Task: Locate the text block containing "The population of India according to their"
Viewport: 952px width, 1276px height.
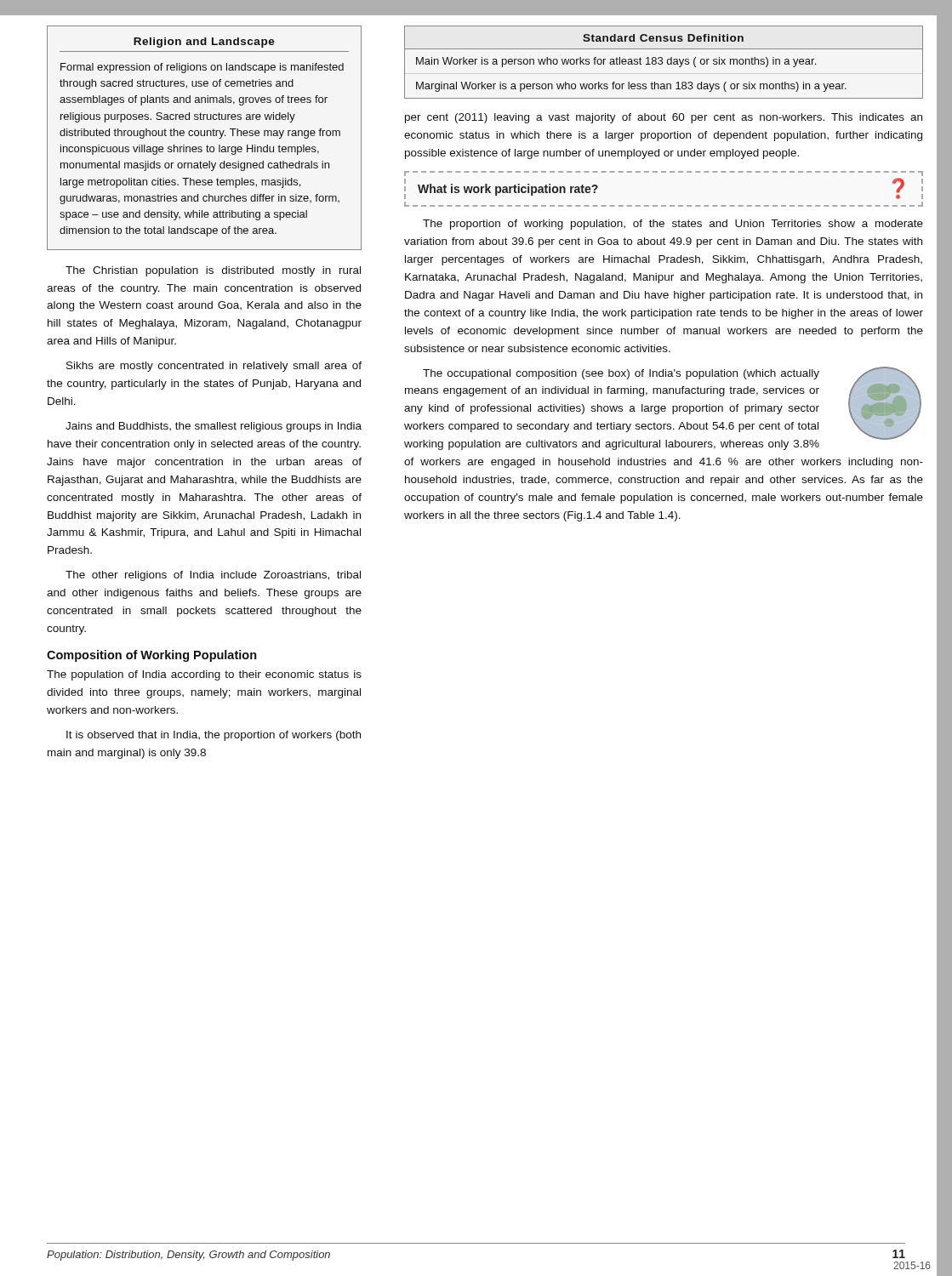Action: (204, 692)
